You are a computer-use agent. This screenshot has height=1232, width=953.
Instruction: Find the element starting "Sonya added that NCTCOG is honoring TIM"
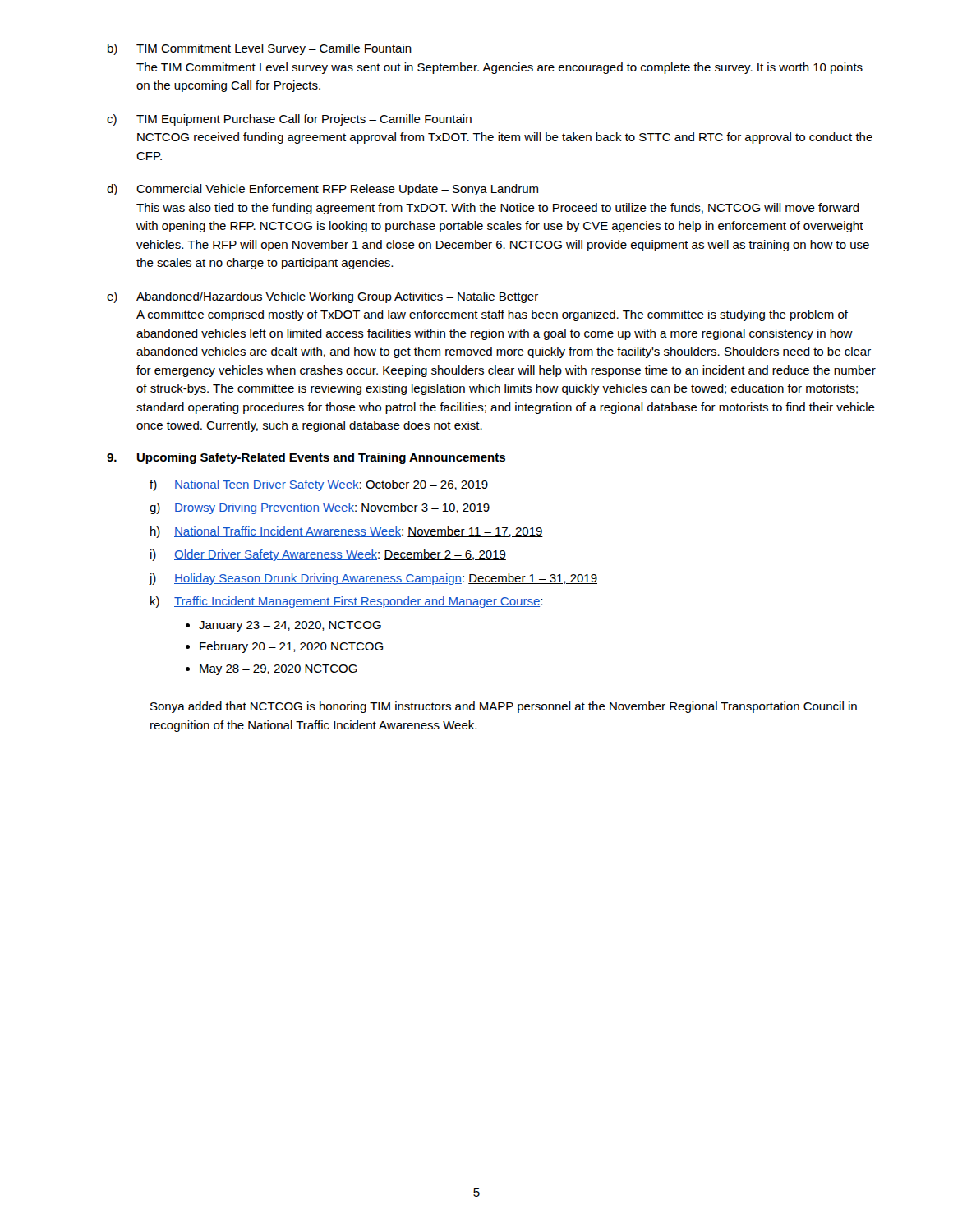click(503, 715)
